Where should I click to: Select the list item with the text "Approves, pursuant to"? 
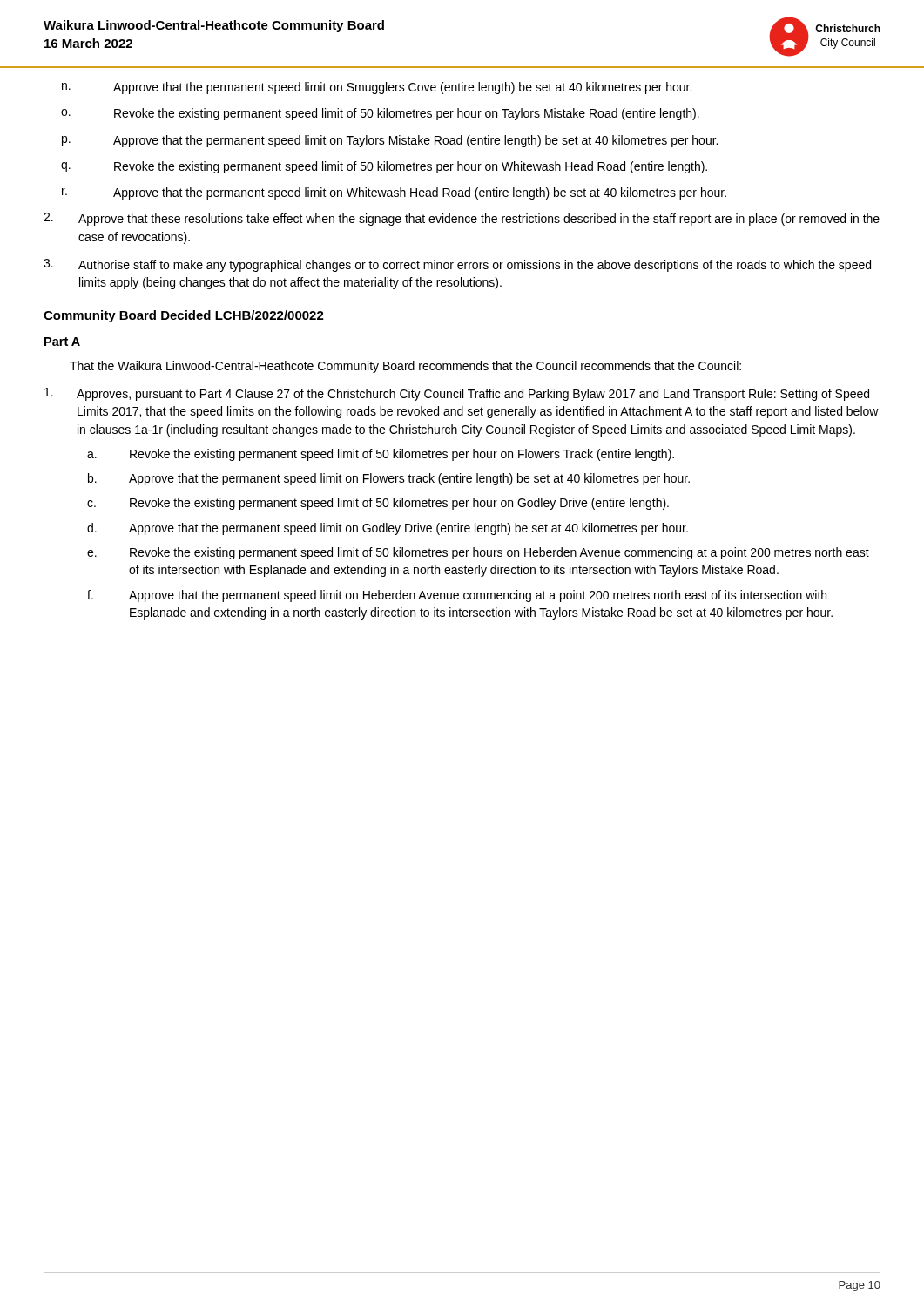(462, 507)
